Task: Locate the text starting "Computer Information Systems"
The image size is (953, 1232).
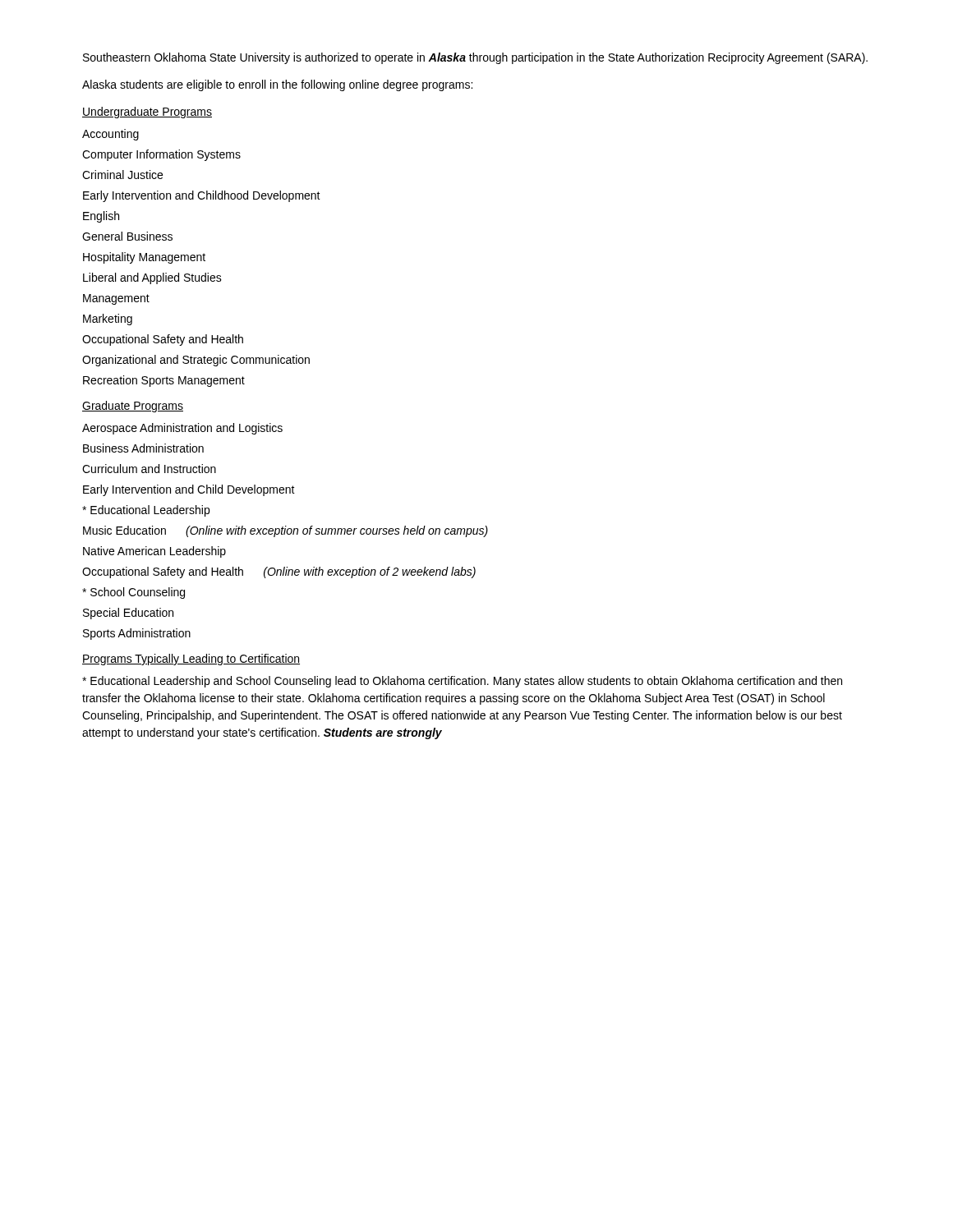Action: (161, 154)
